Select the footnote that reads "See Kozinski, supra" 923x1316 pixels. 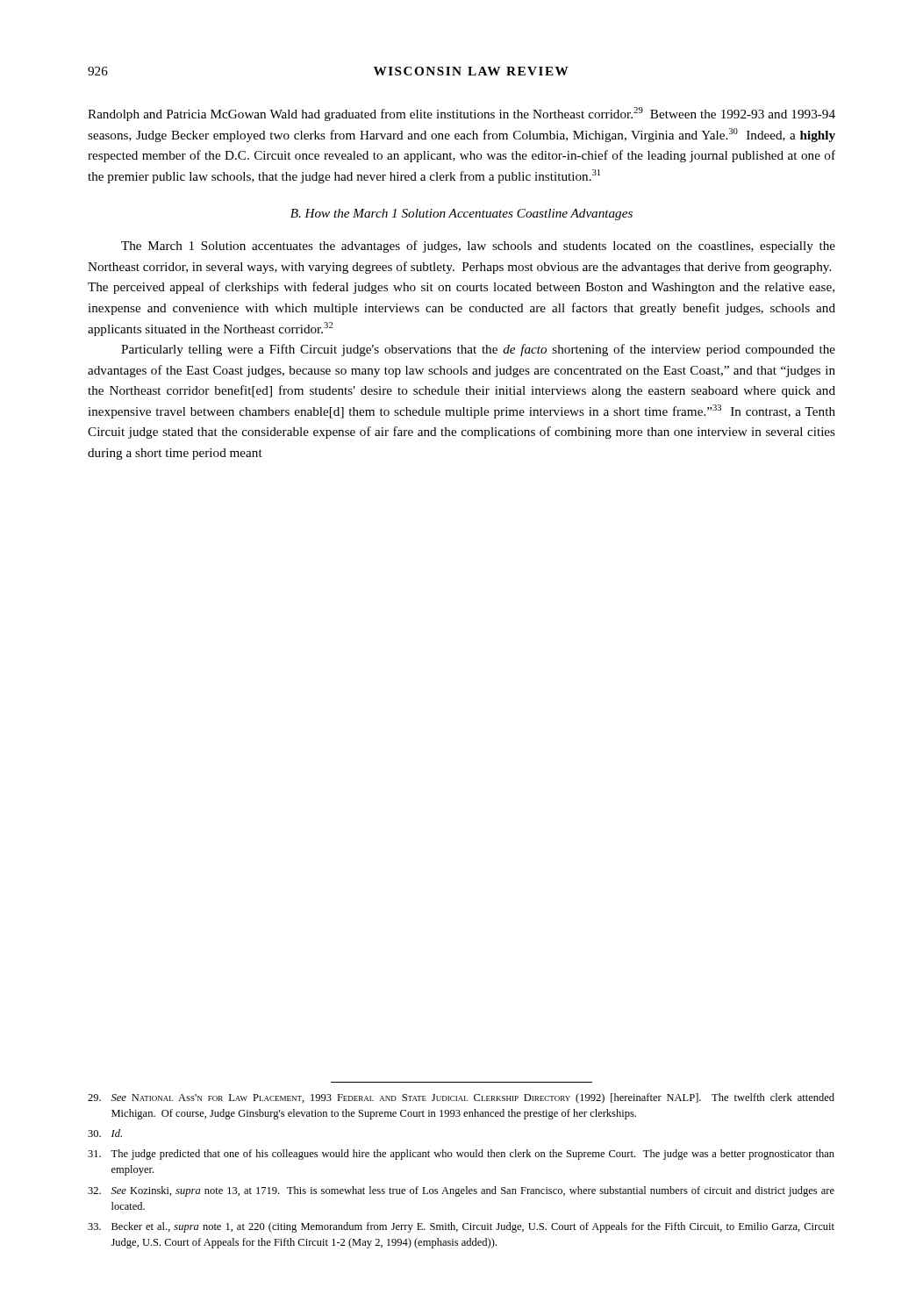(461, 1198)
